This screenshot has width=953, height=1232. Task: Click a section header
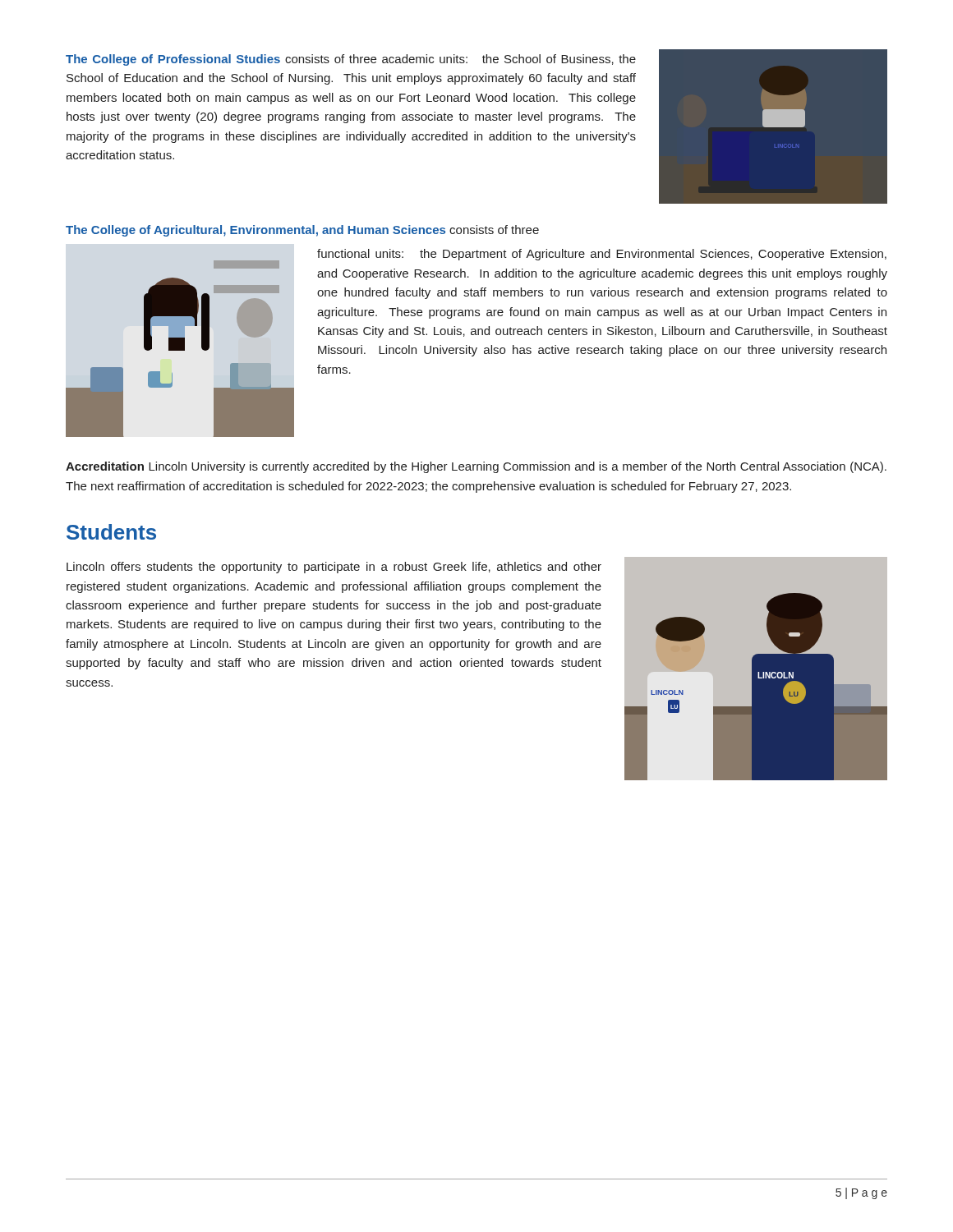pyautogui.click(x=111, y=532)
